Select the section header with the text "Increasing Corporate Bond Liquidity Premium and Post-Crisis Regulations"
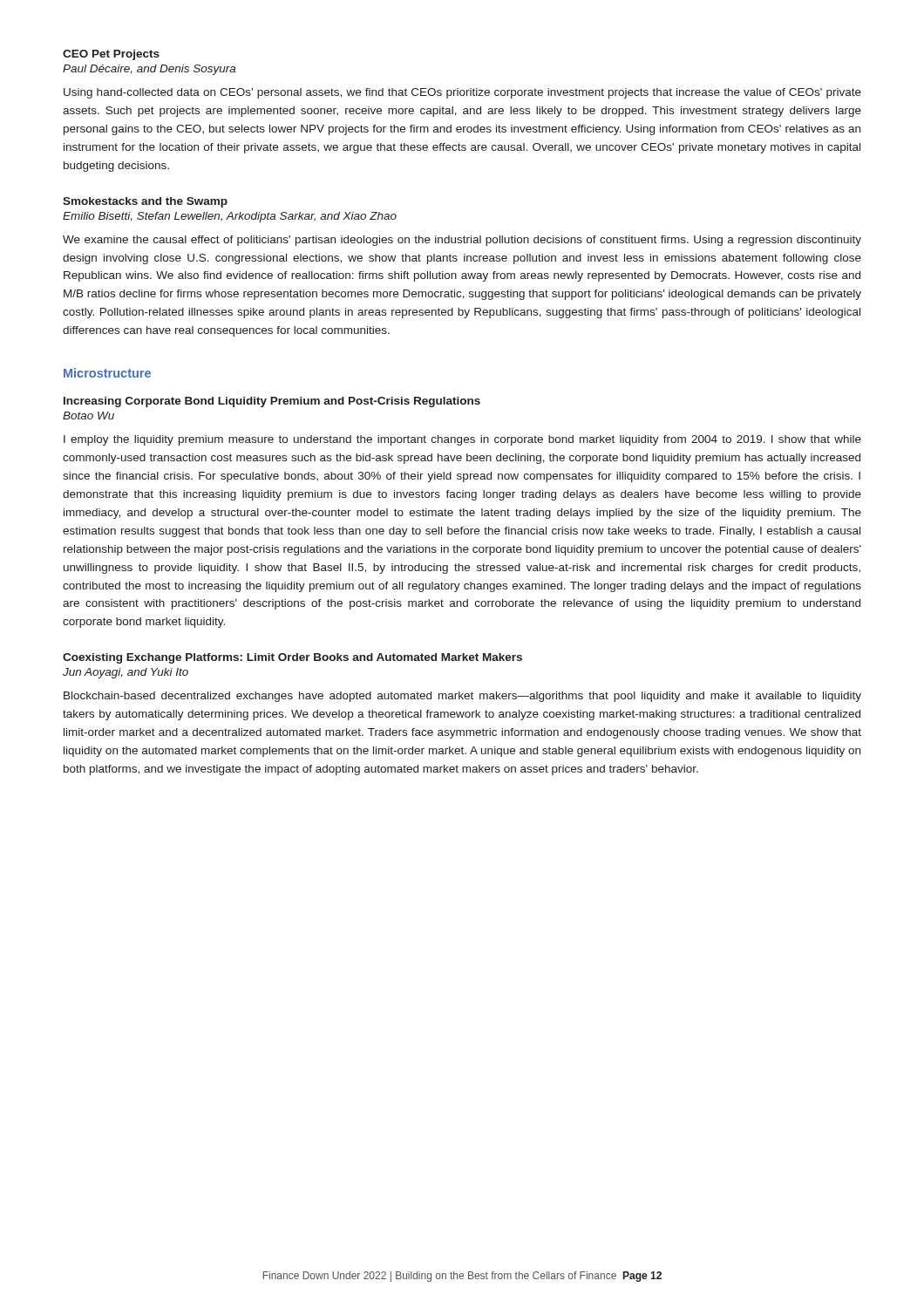Screen dimensions: 1308x924 pyautogui.click(x=272, y=401)
